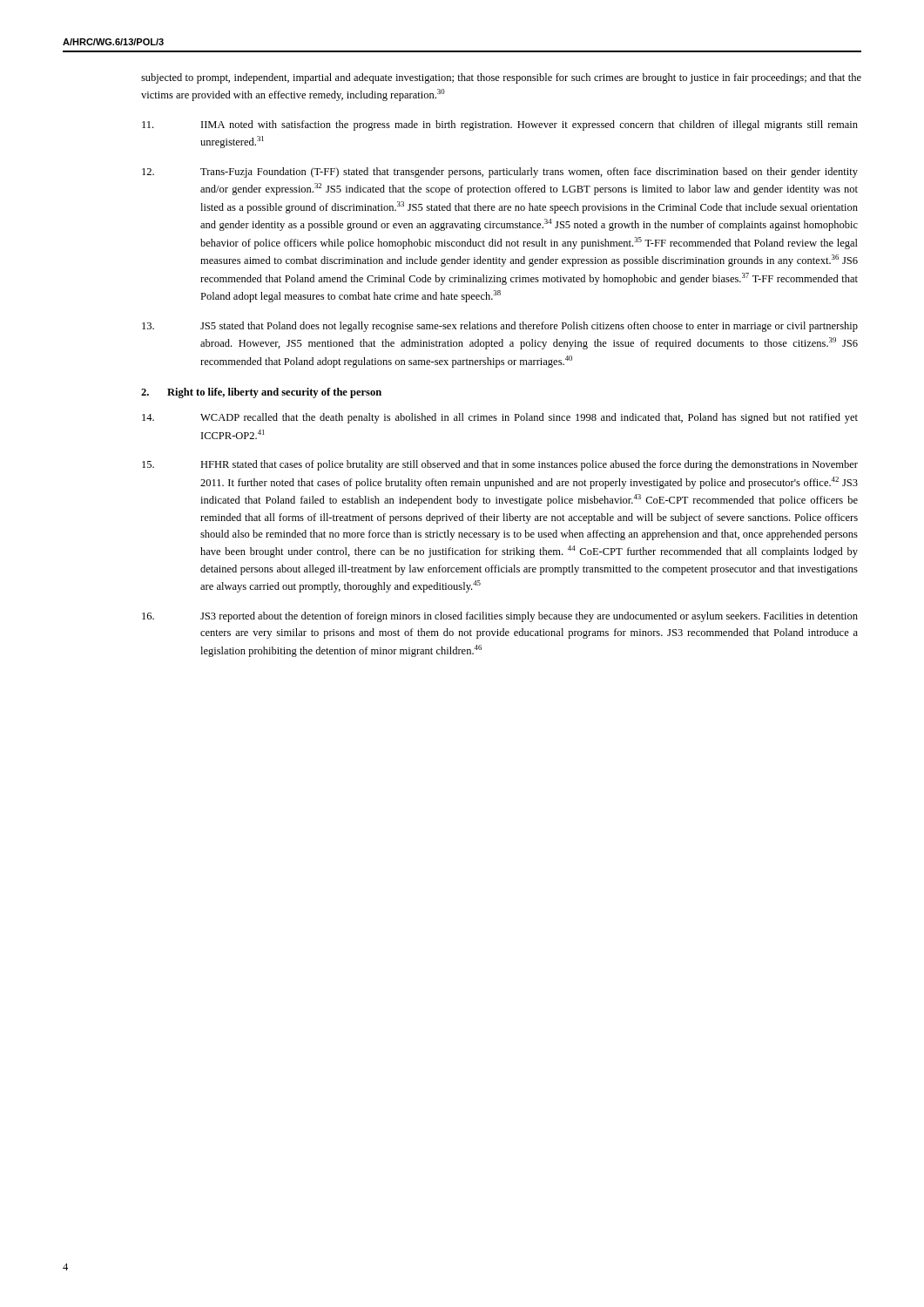Select the passage starting "IIMA noted with satisfaction the progress made in"
The height and width of the screenshot is (1307, 924).
coord(499,134)
